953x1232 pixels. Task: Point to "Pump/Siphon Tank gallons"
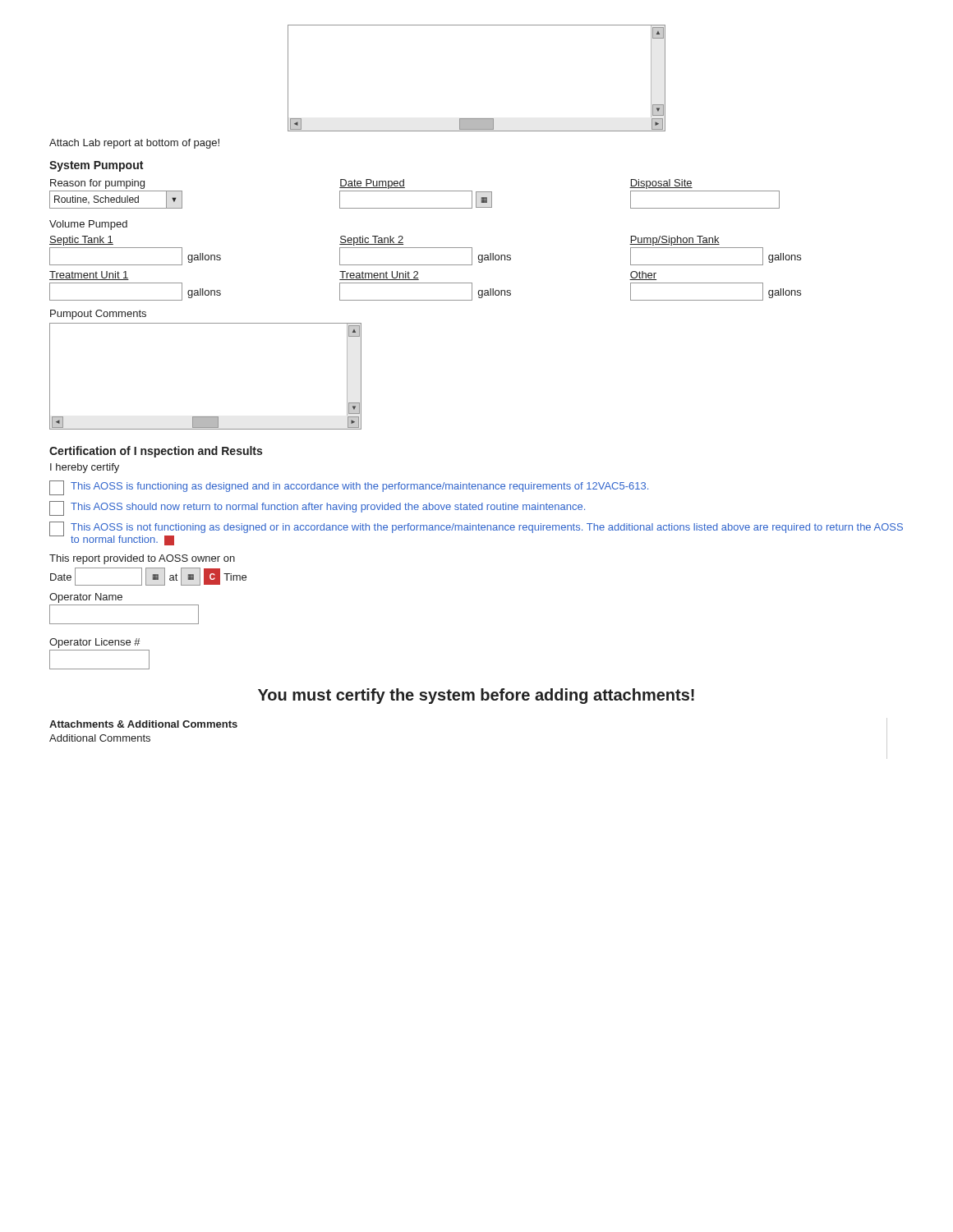click(767, 249)
